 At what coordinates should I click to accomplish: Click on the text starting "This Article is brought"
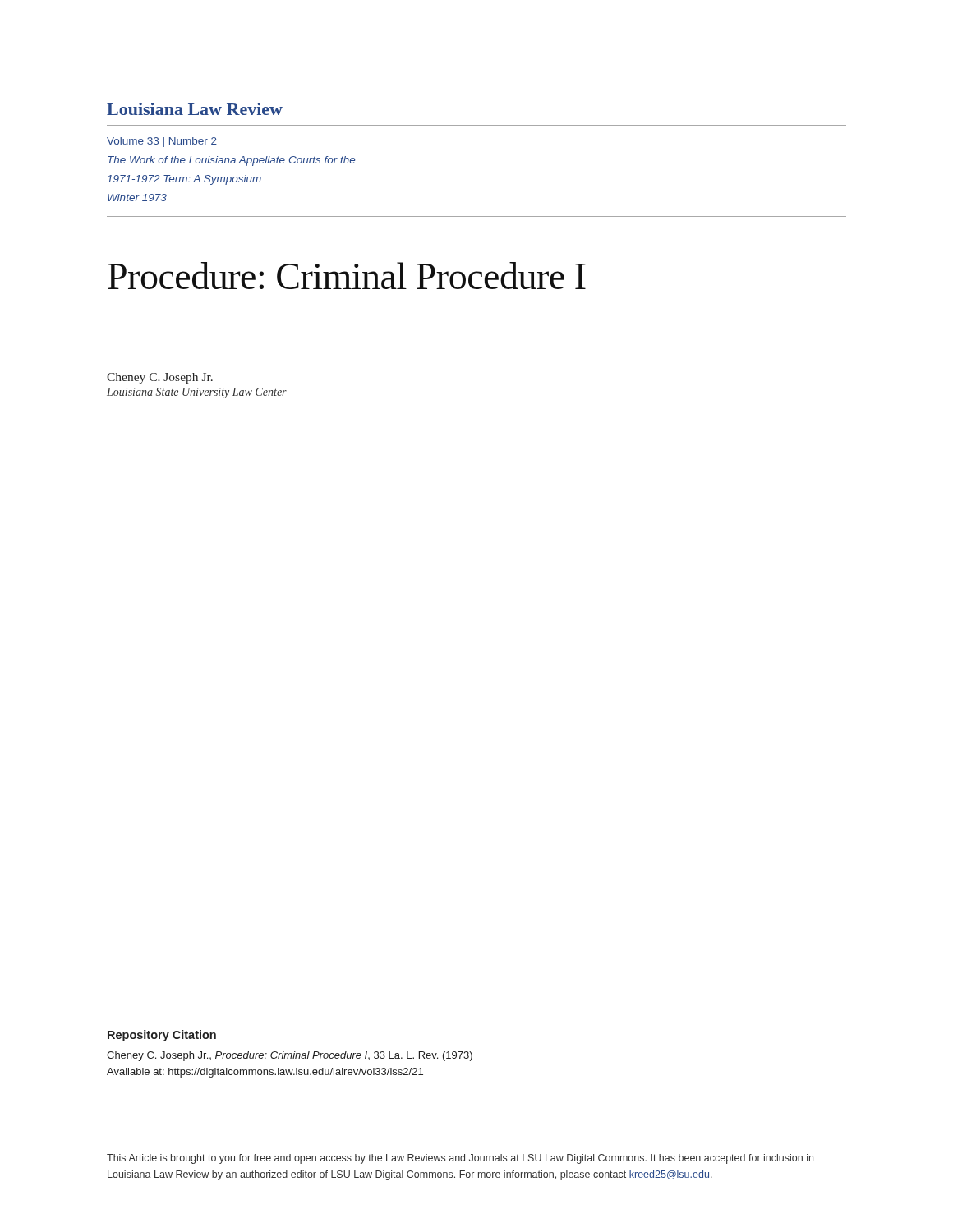point(460,1166)
